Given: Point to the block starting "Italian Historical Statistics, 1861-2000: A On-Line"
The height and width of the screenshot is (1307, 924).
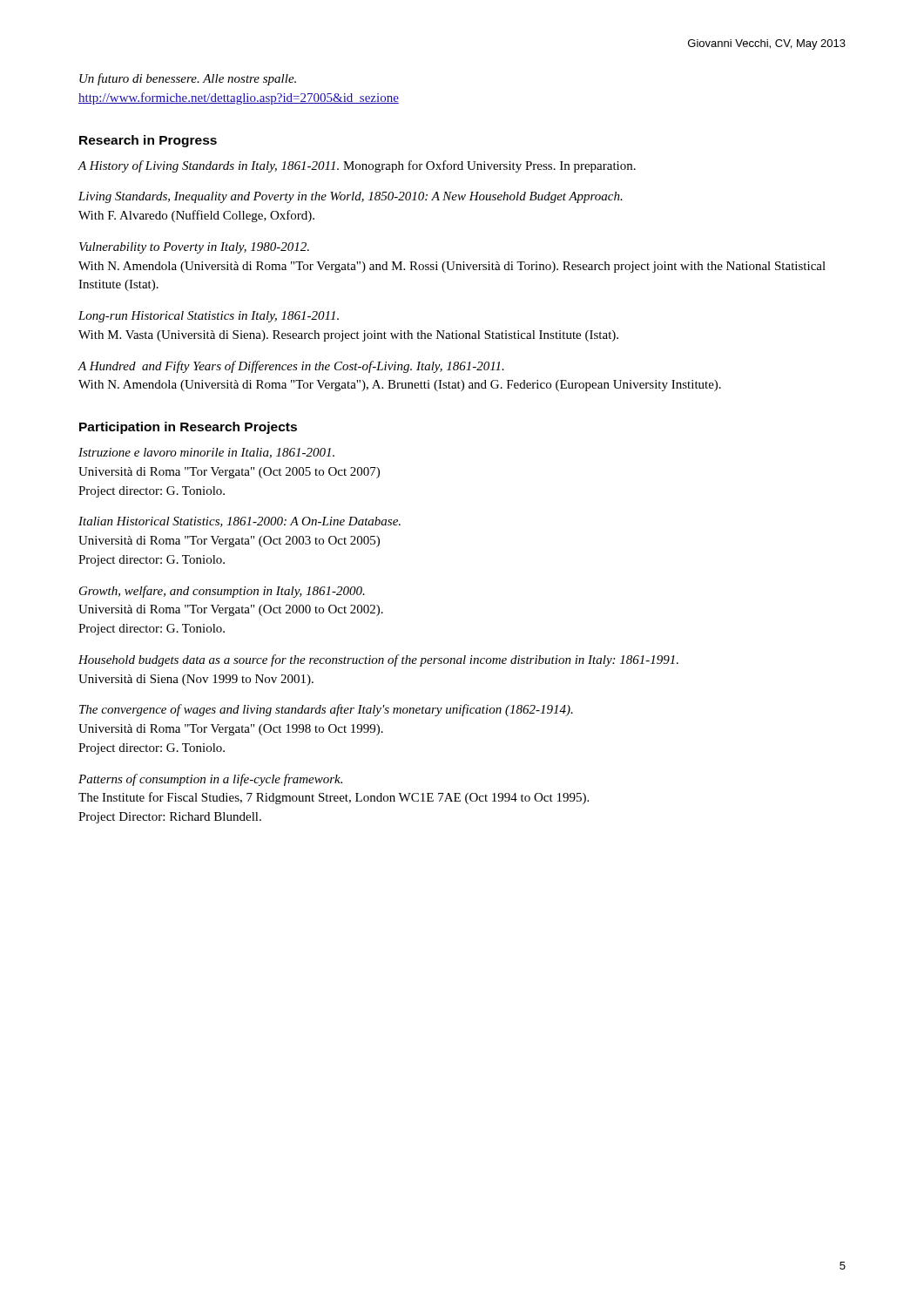Looking at the screenshot, I should tap(240, 540).
